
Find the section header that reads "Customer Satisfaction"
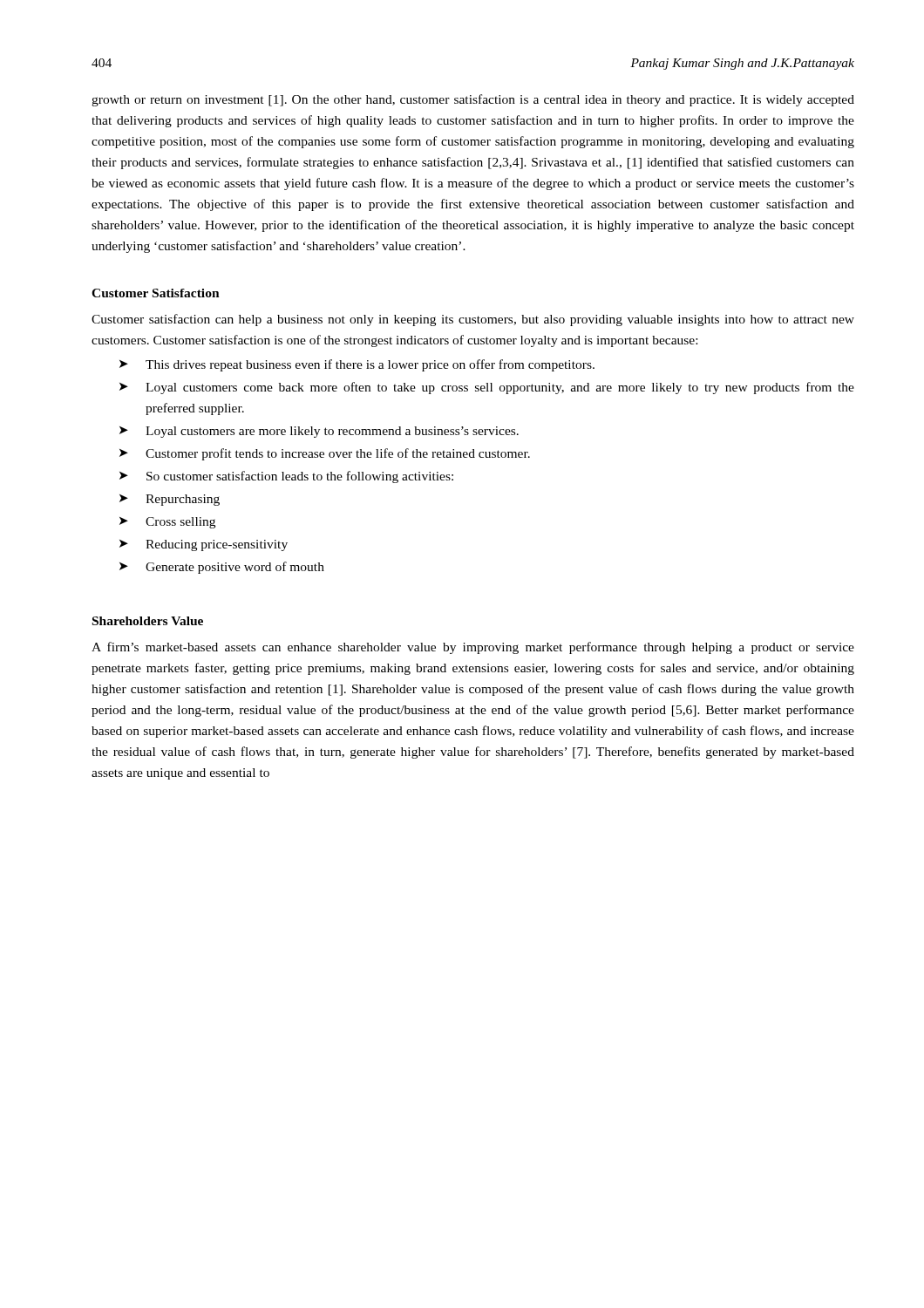point(155,293)
